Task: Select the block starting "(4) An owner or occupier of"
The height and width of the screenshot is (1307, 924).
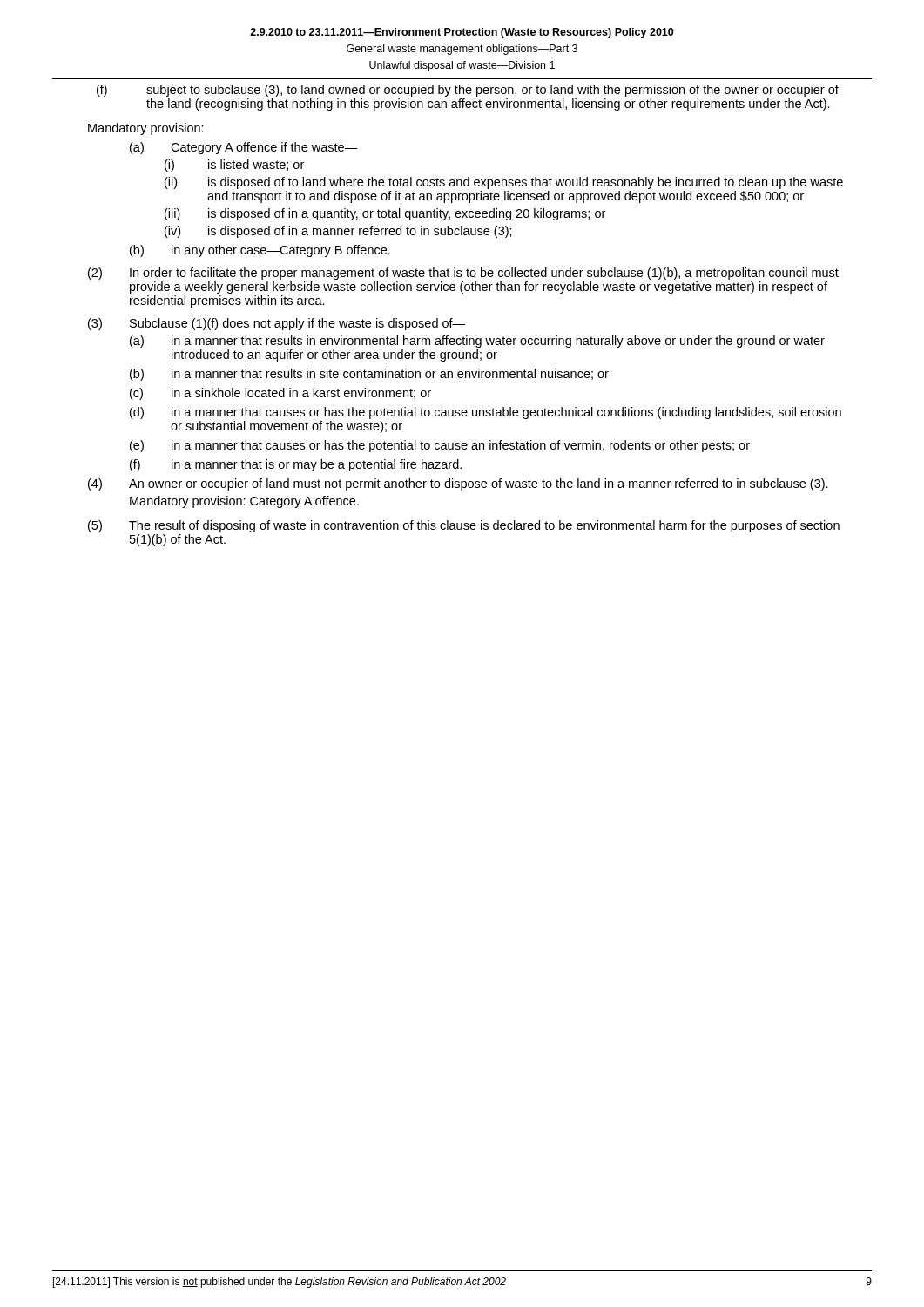Action: [471, 484]
